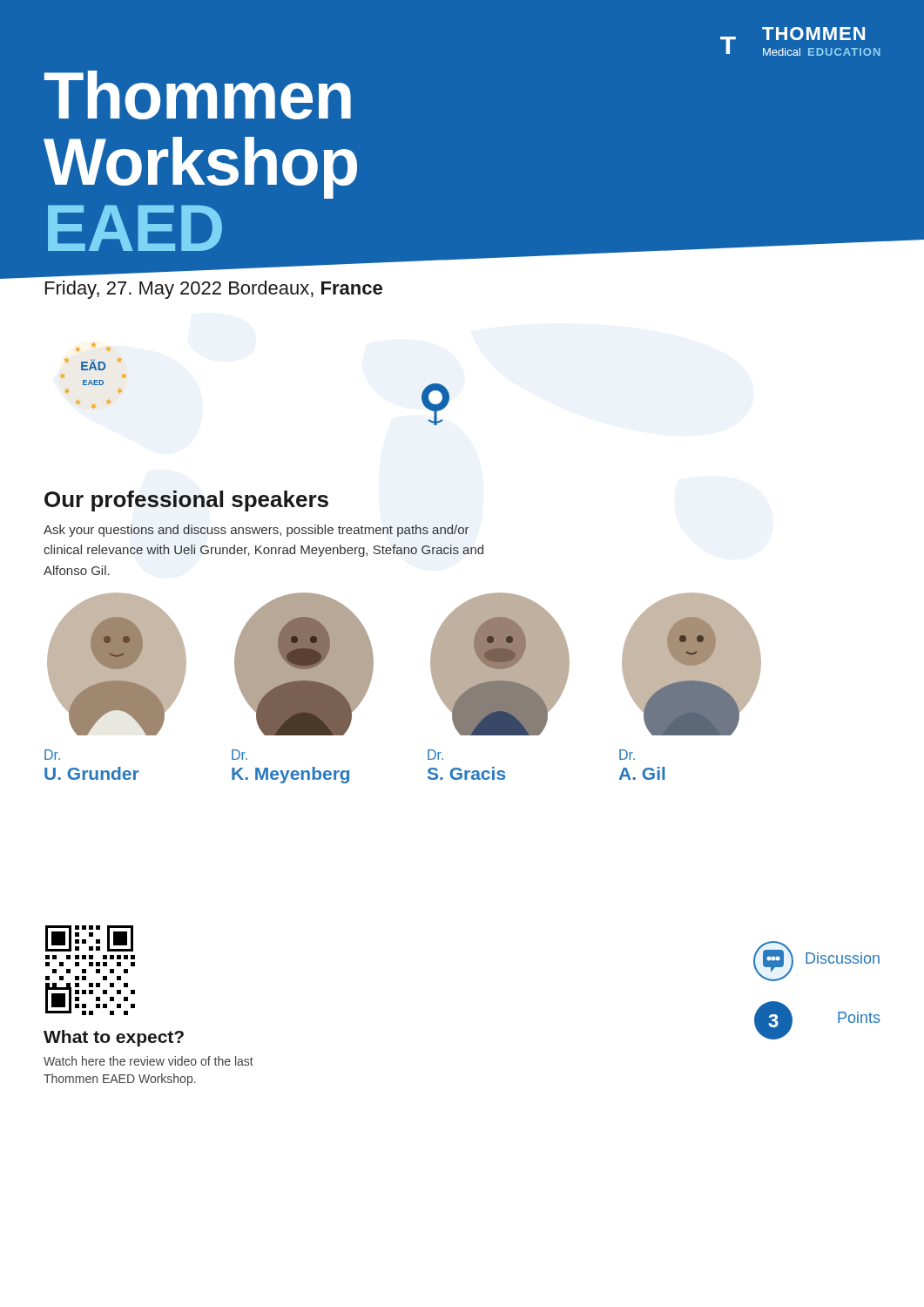Click on the element starting "Our professional speakers"
This screenshot has width=924, height=1307.
click(186, 499)
